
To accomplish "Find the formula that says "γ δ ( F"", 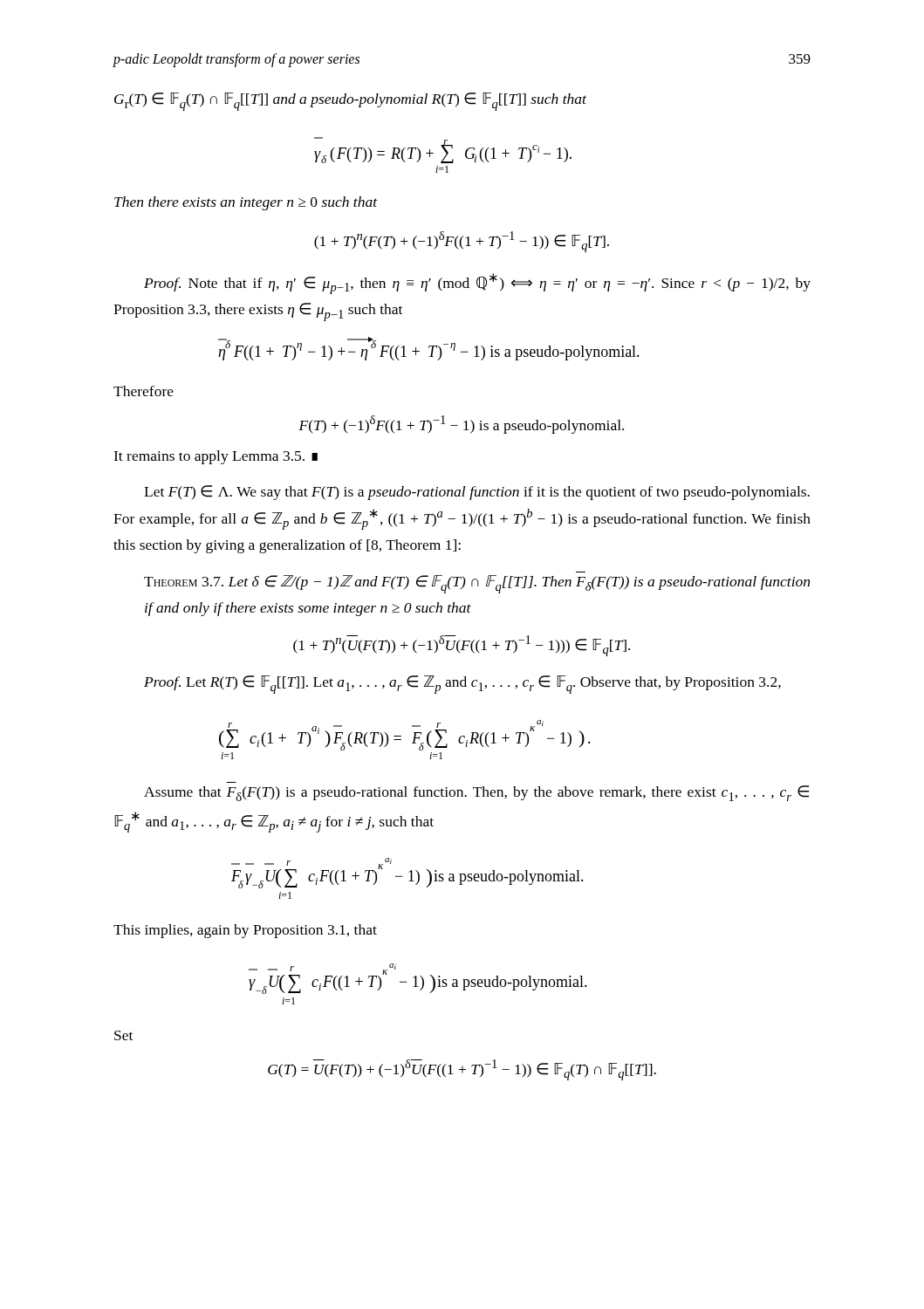I will pos(462,152).
